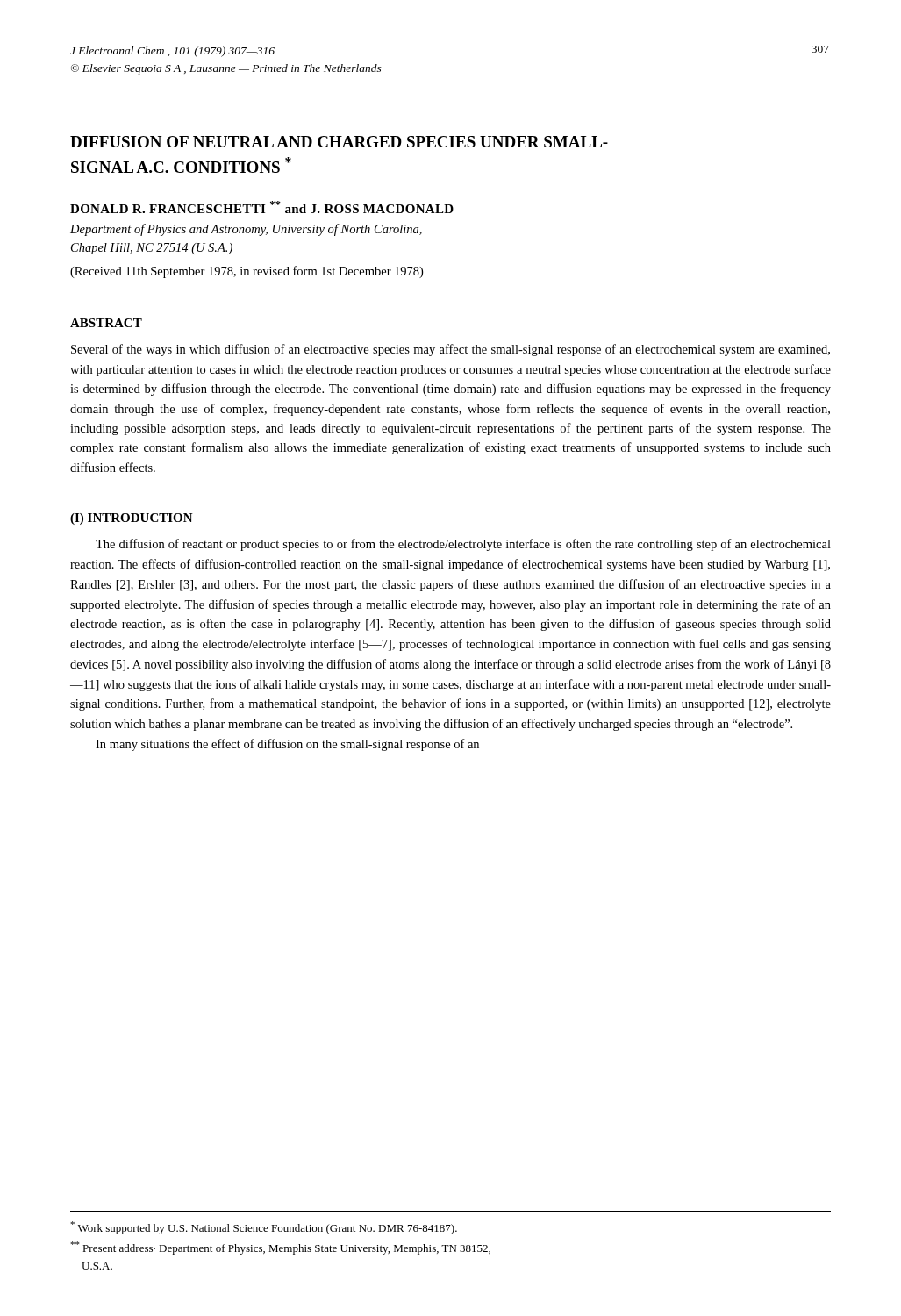Find the text block starting "(Received 11th September"

tap(247, 271)
